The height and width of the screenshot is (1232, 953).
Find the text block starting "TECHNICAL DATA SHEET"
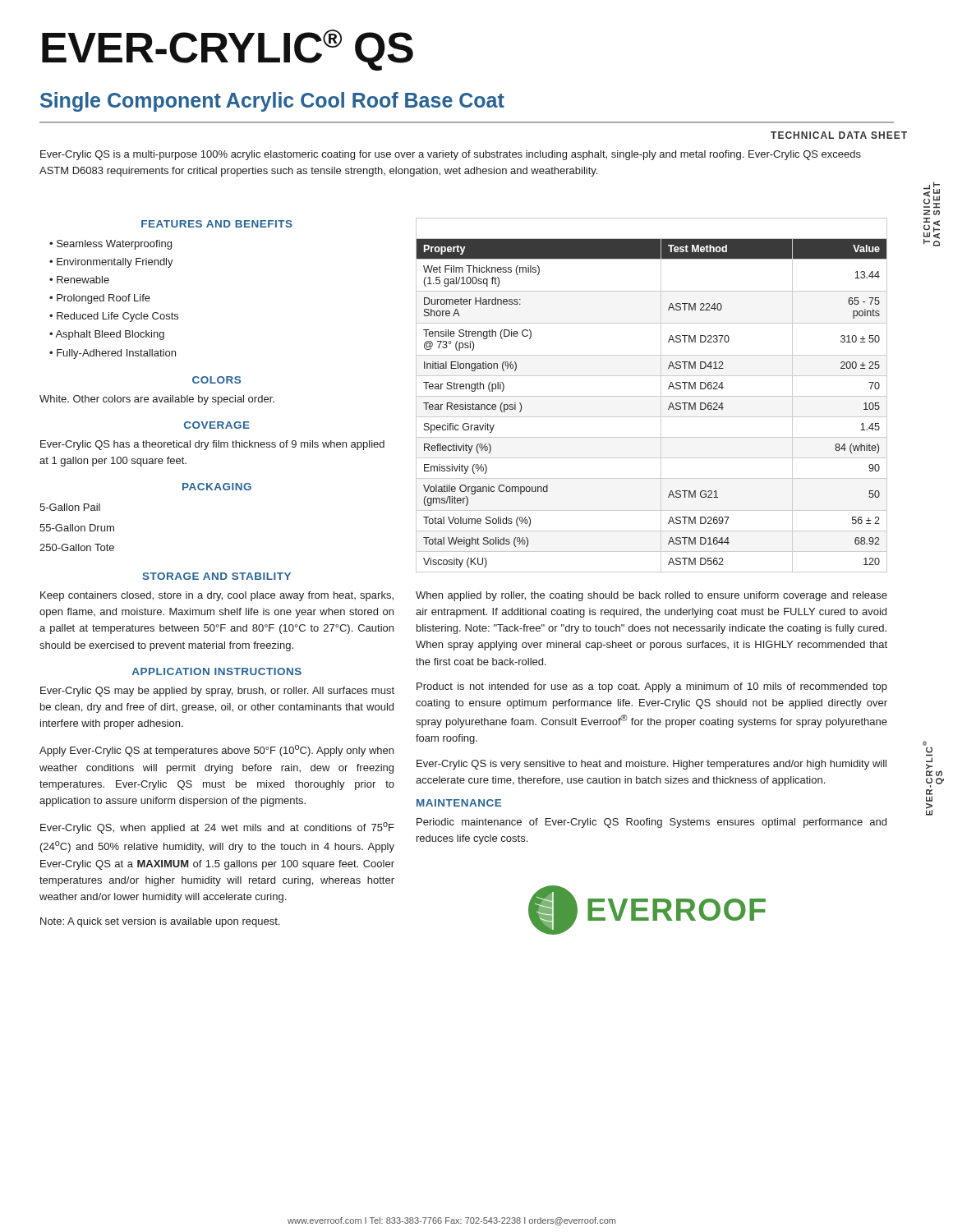tap(839, 136)
